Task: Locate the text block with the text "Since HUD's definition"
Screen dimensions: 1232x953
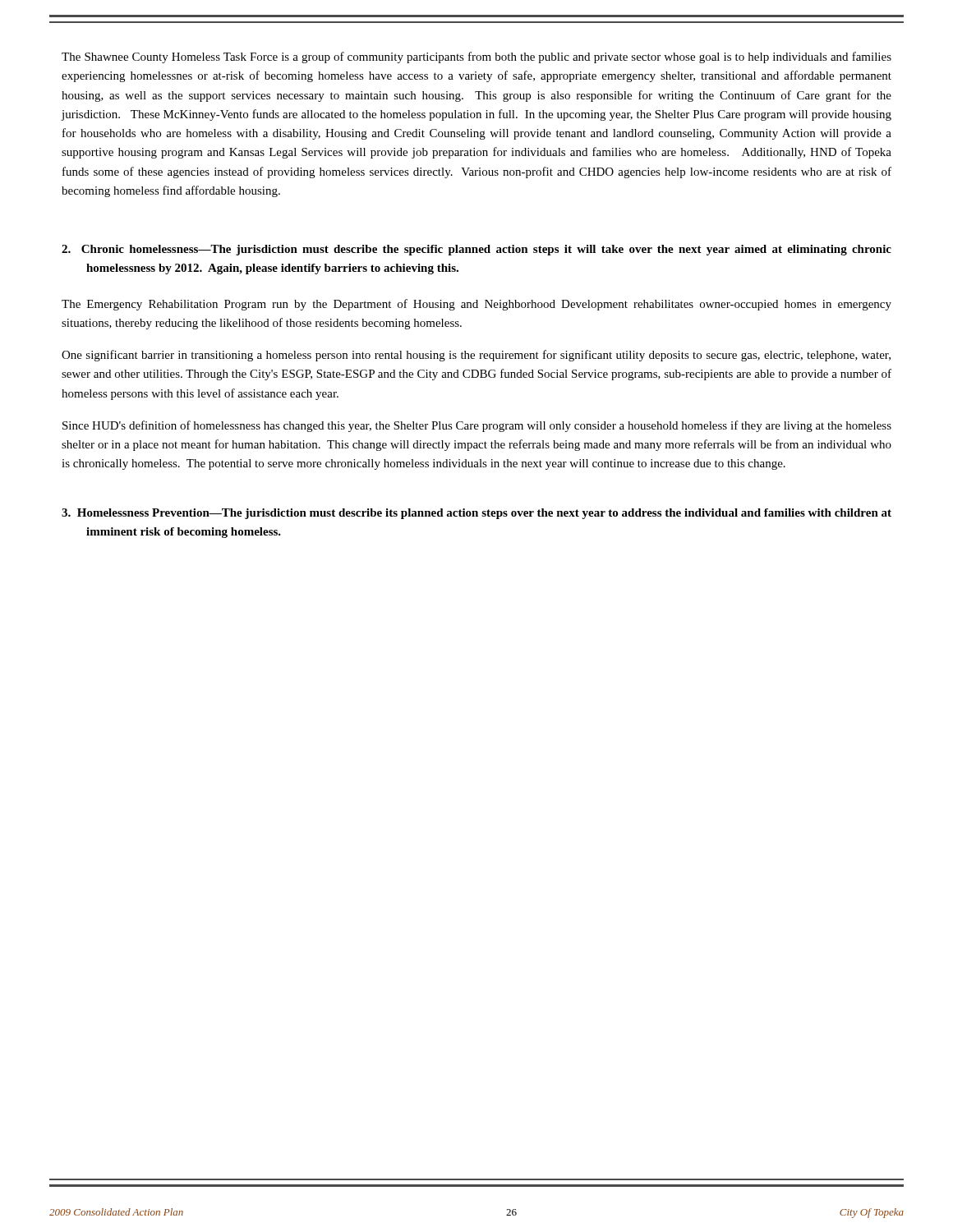Action: 476,444
